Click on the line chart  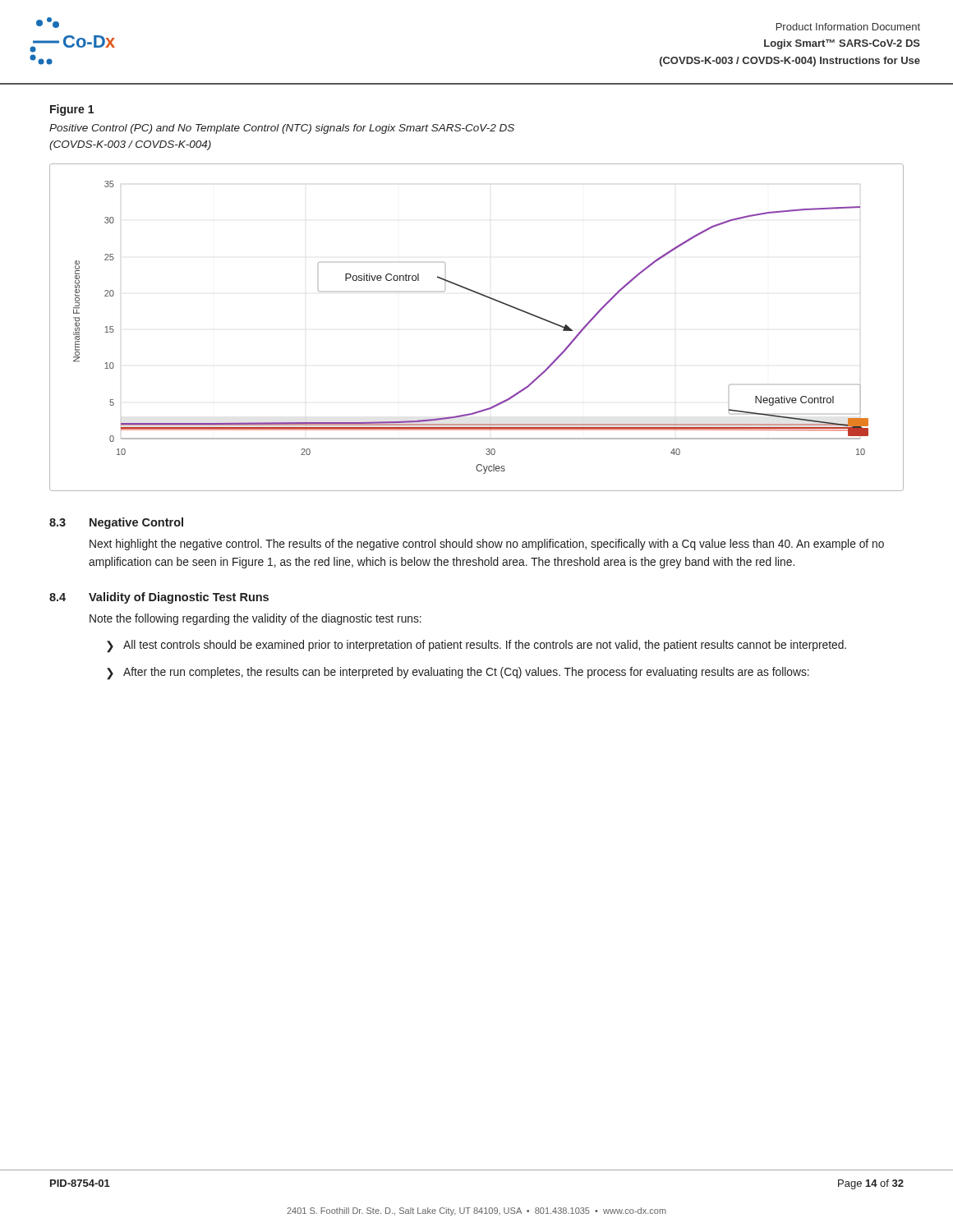476,327
